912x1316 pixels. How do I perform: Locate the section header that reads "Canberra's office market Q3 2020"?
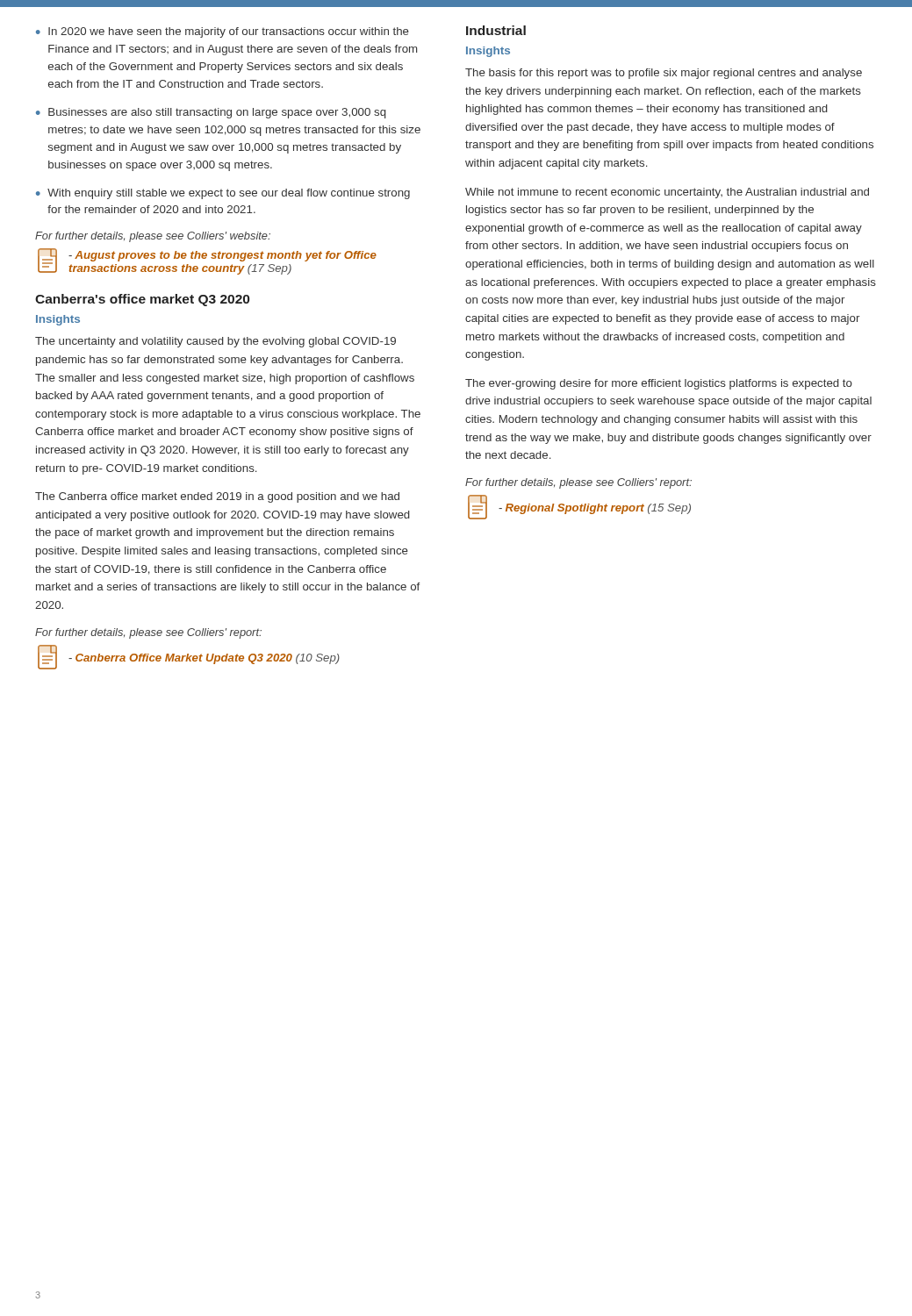tap(143, 299)
